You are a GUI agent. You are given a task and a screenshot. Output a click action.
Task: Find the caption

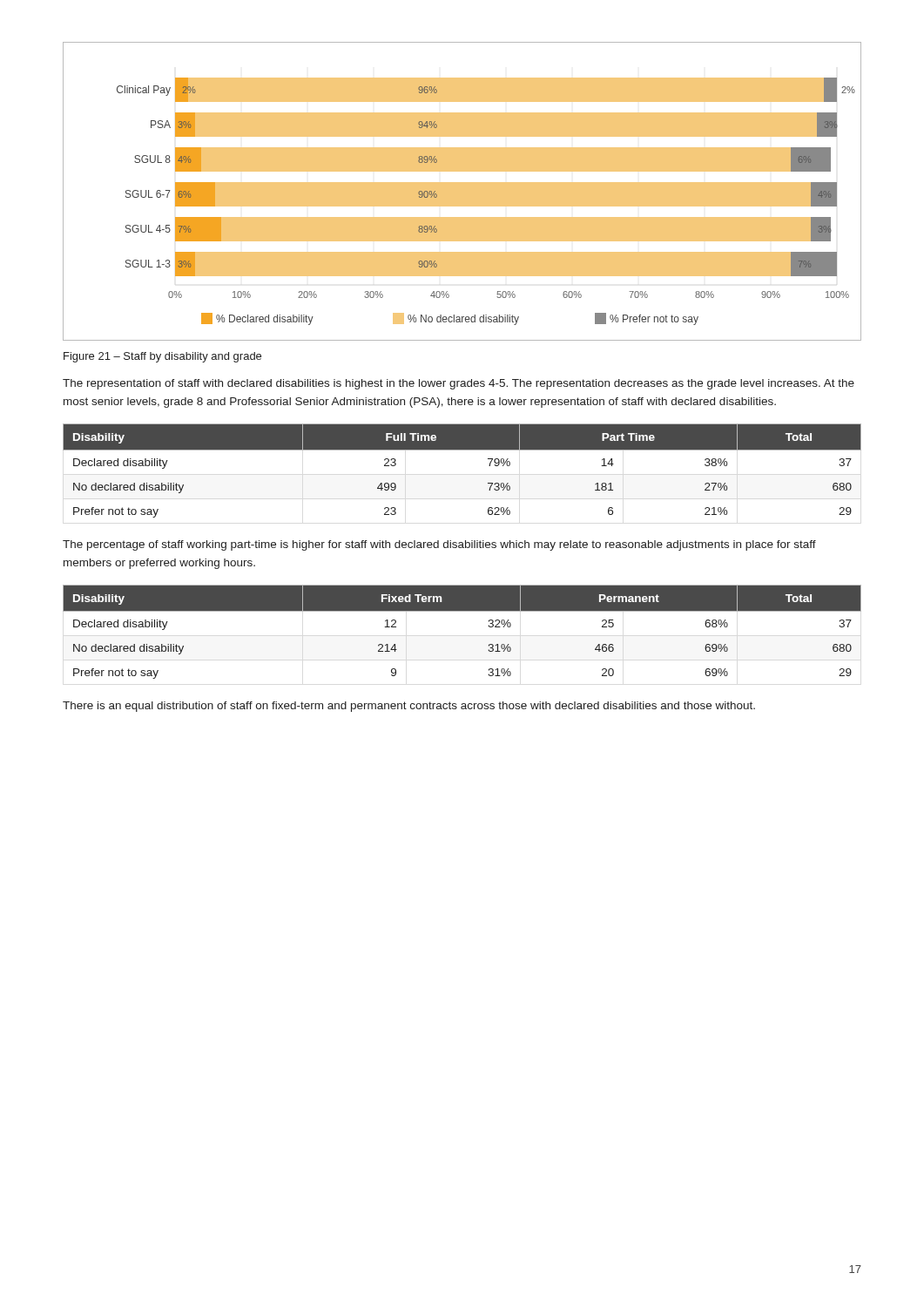(x=162, y=356)
